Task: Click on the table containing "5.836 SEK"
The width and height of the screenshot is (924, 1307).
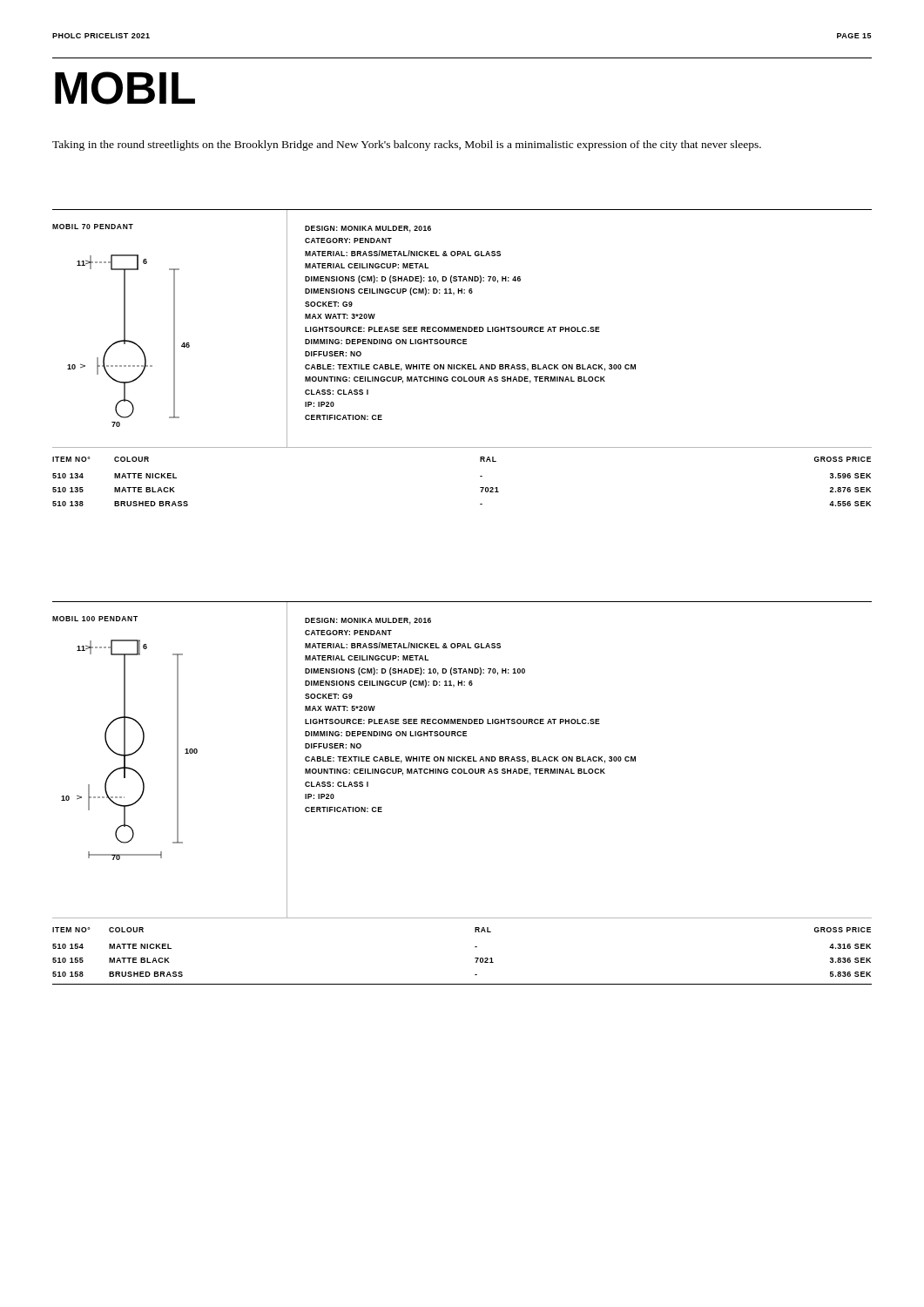Action: (x=462, y=951)
